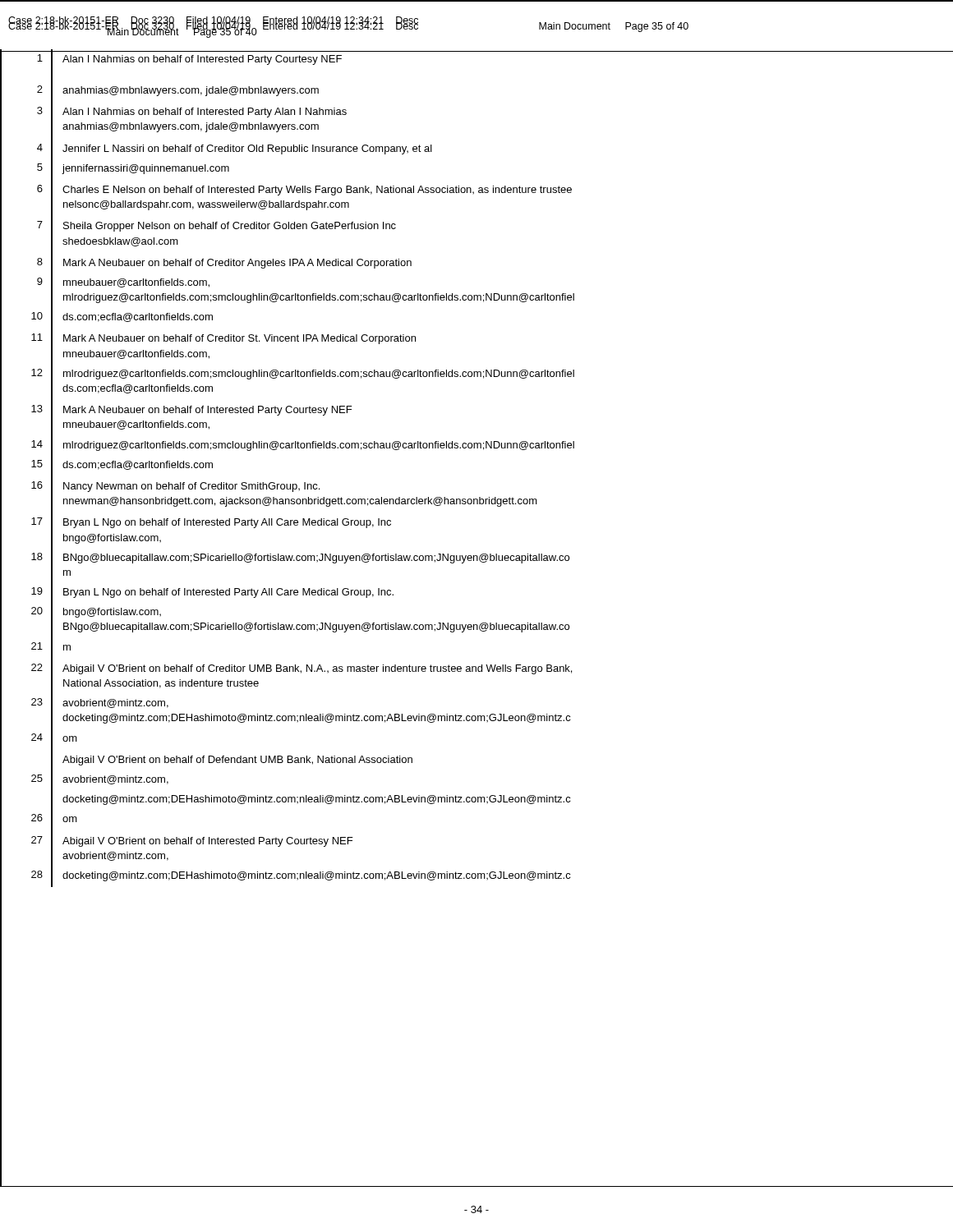This screenshot has height=1232, width=953.
Task: Navigate to the passage starting "8 Mark A Neubauer on behalf"
Action: pos(206,262)
